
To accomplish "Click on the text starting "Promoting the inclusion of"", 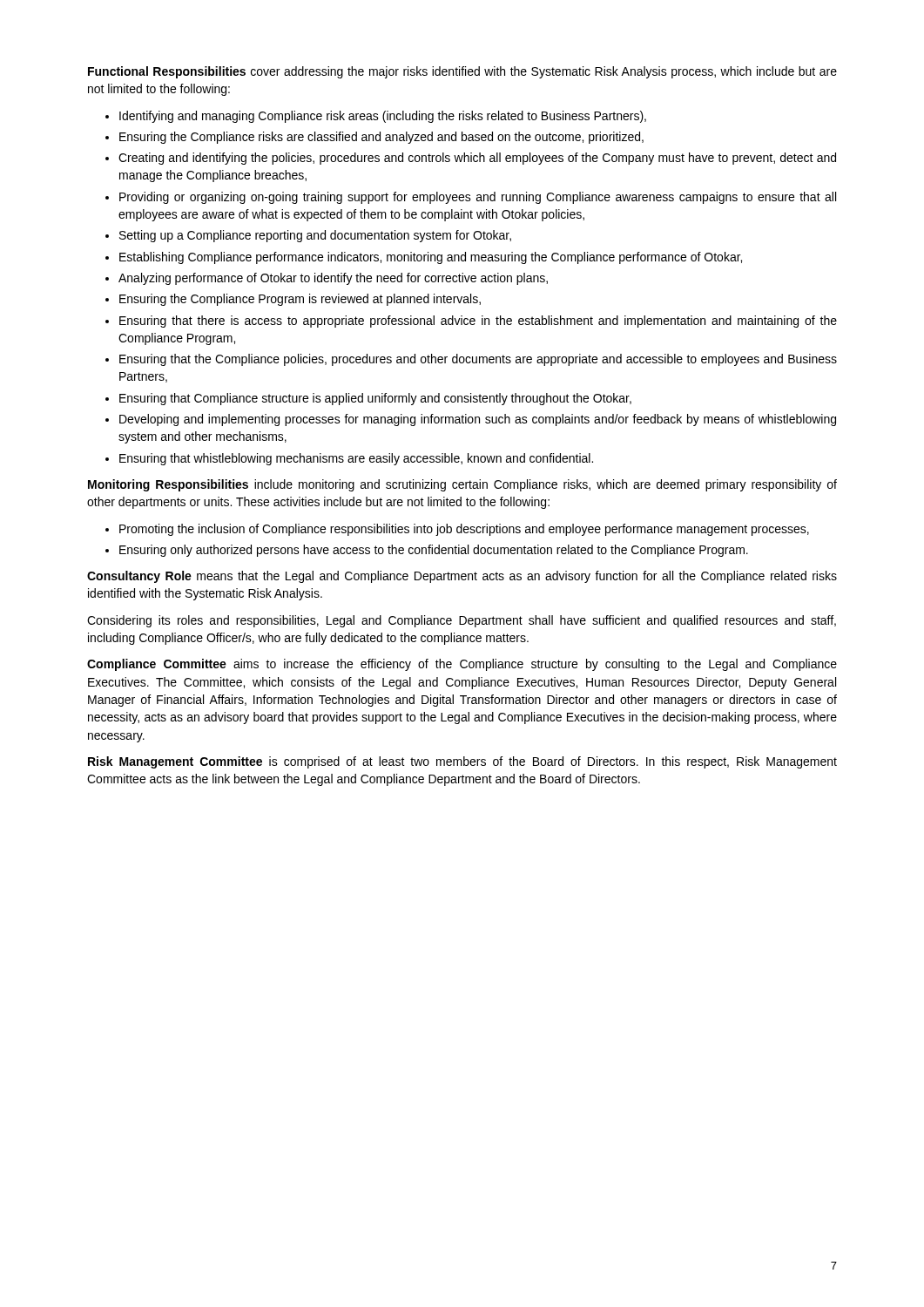I will [x=478, y=529].
